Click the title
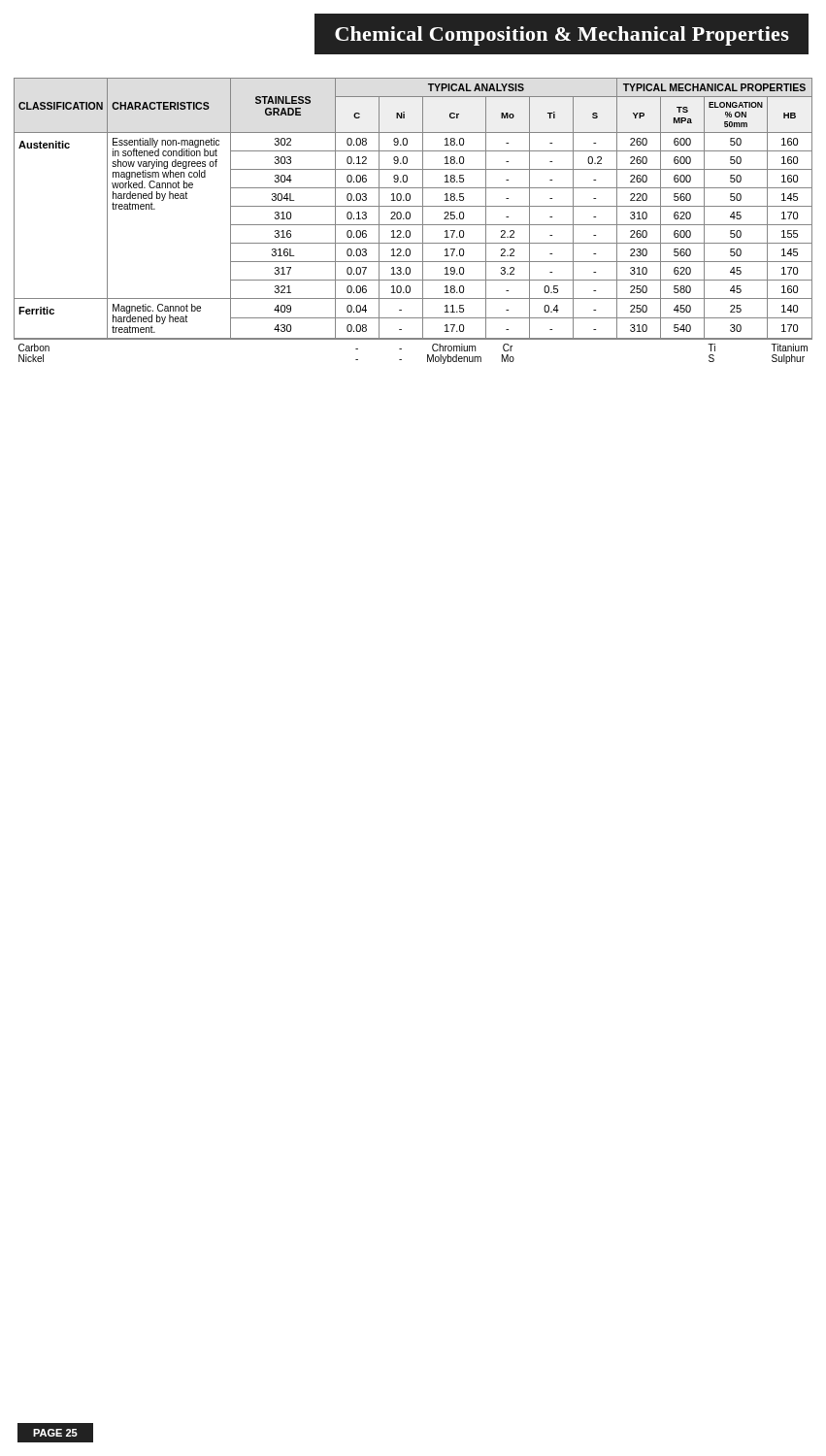 [x=562, y=33]
